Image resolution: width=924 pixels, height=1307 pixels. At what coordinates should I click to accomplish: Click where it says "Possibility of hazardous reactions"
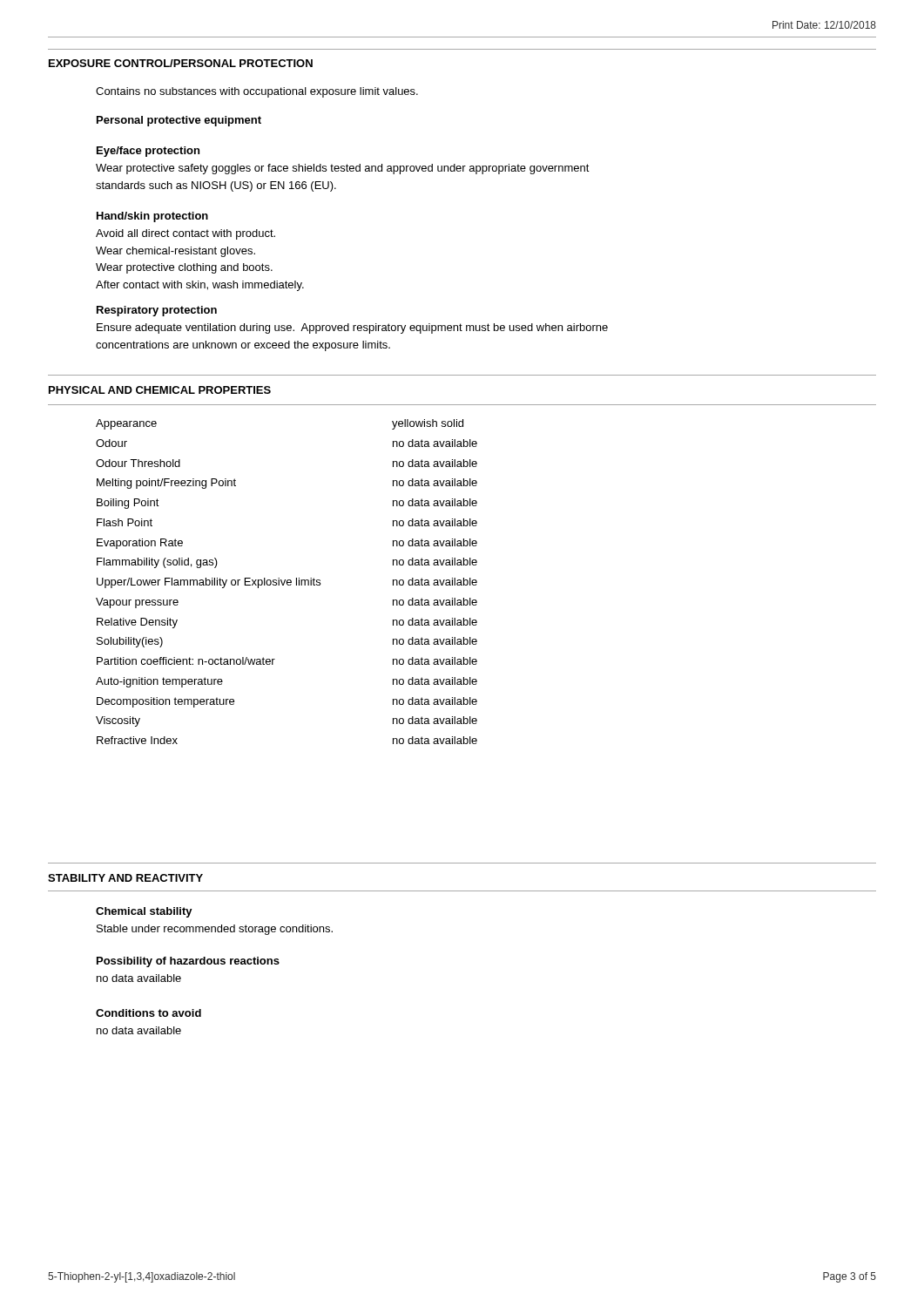(x=188, y=961)
